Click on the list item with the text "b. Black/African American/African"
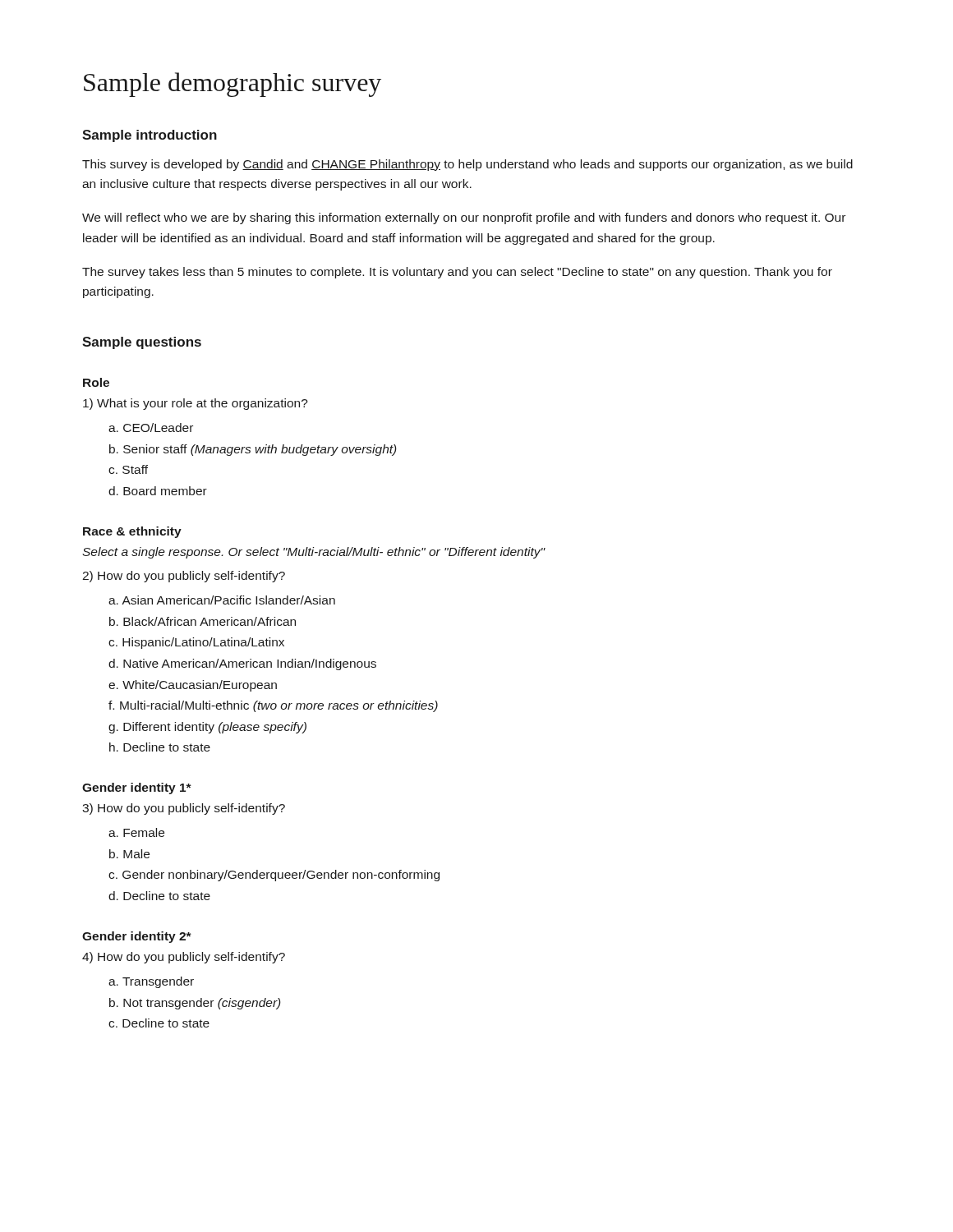This screenshot has height=1232, width=953. [x=203, y=621]
